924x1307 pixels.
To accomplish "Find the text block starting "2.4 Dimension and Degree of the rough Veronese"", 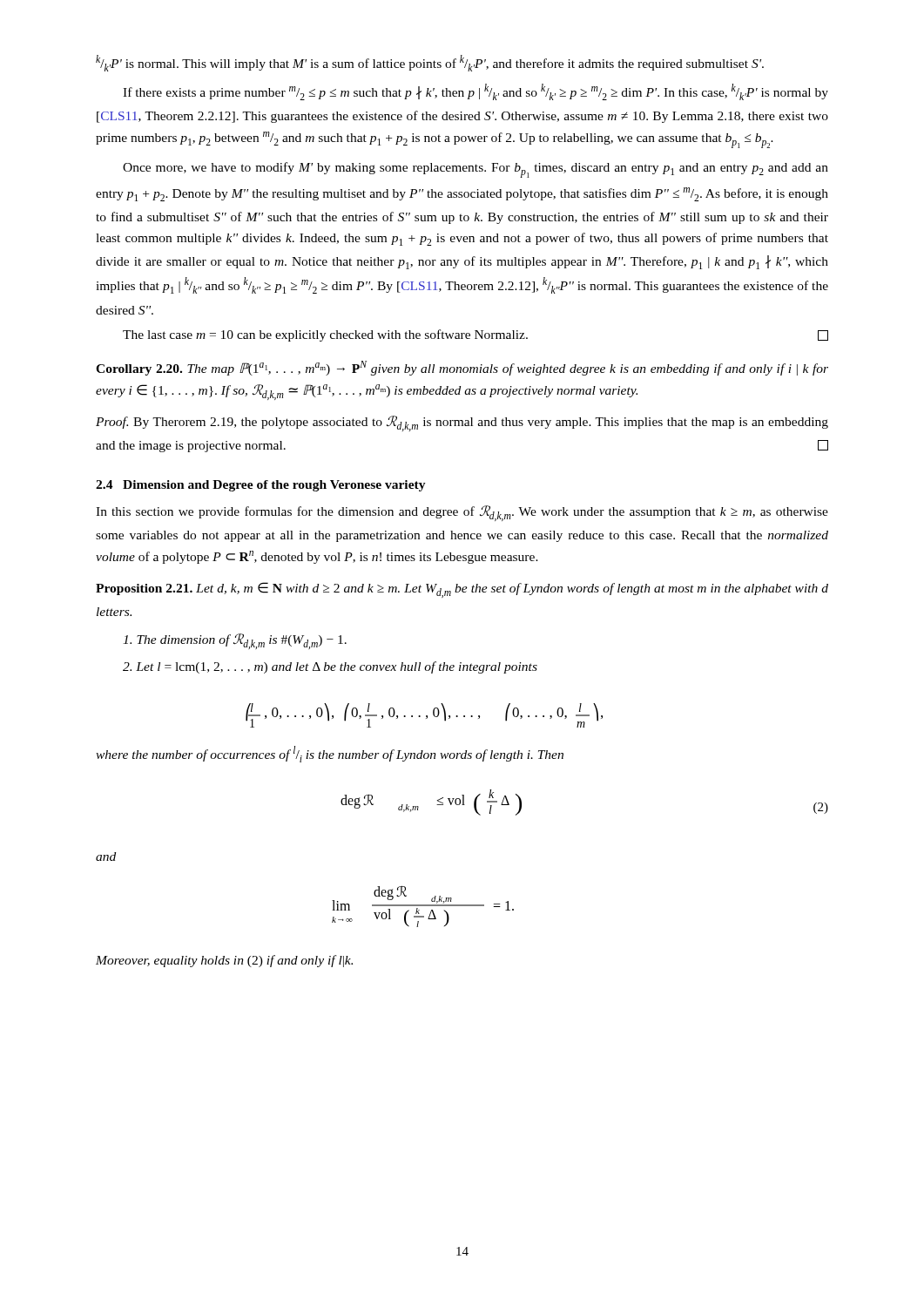I will click(261, 484).
